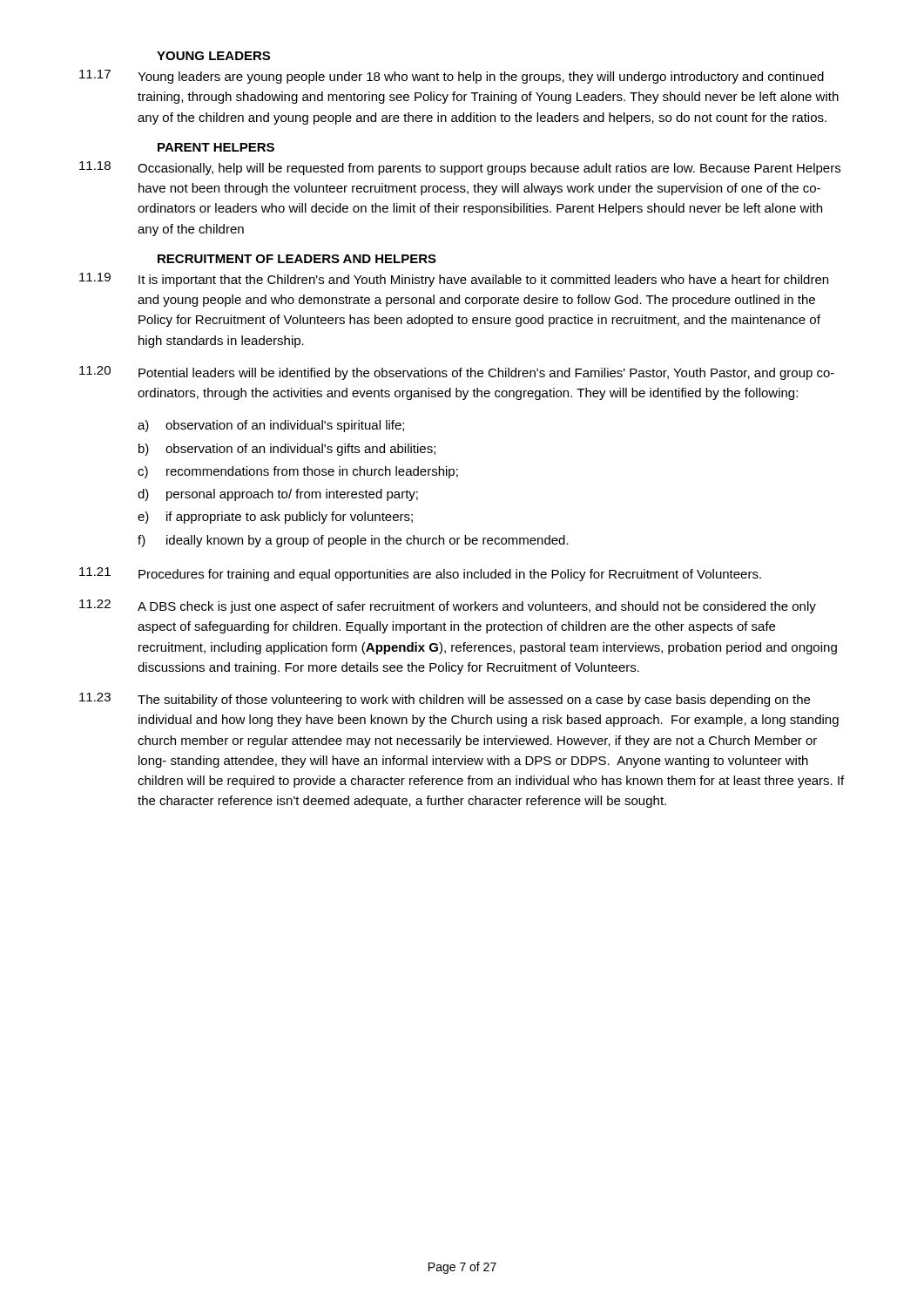The width and height of the screenshot is (924, 1307).
Task: Where does it say "YOUNG LEADERS"?
Action: tap(214, 55)
